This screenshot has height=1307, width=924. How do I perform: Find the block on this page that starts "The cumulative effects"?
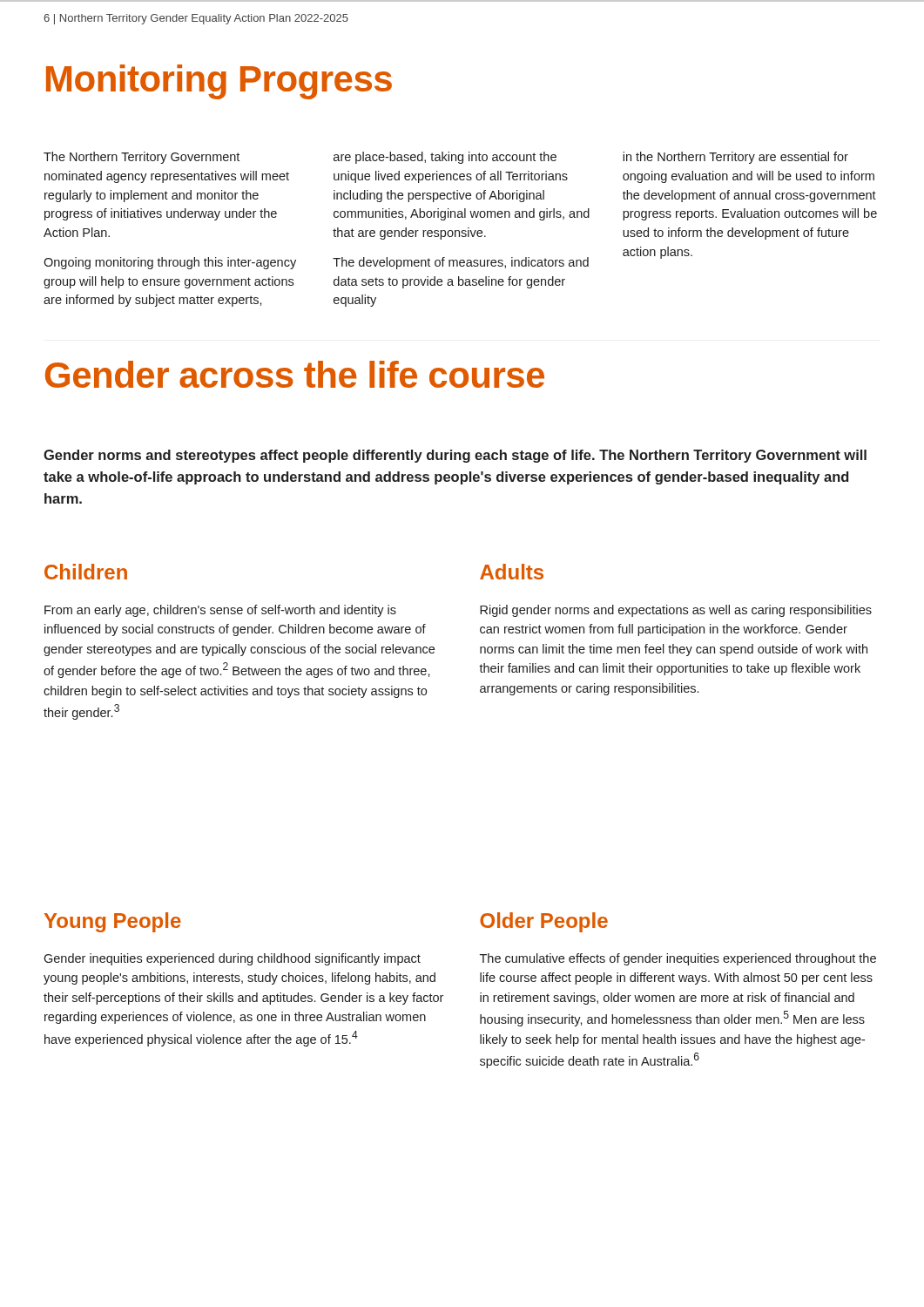(678, 1010)
